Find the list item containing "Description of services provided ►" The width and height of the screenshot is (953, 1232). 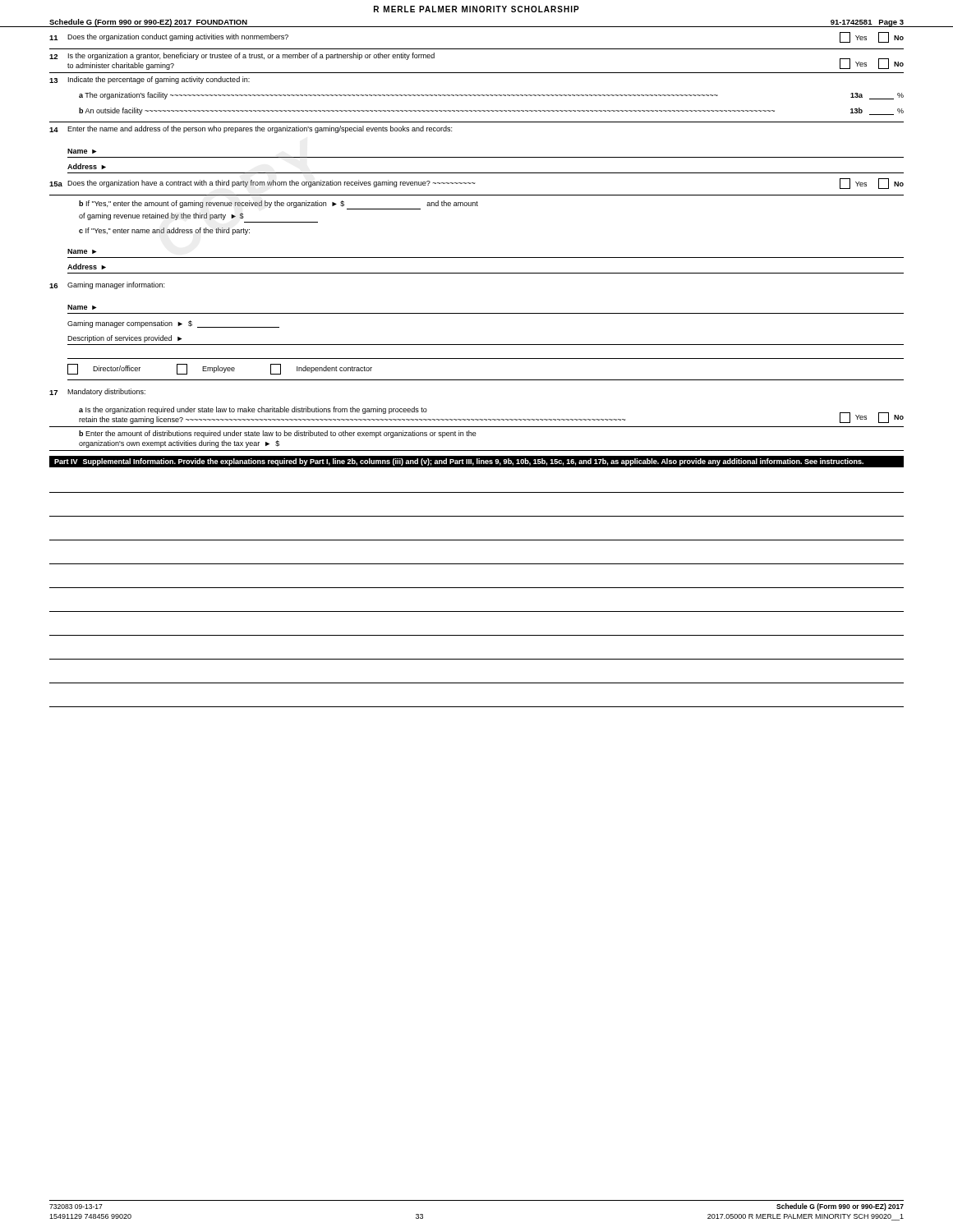coord(125,338)
